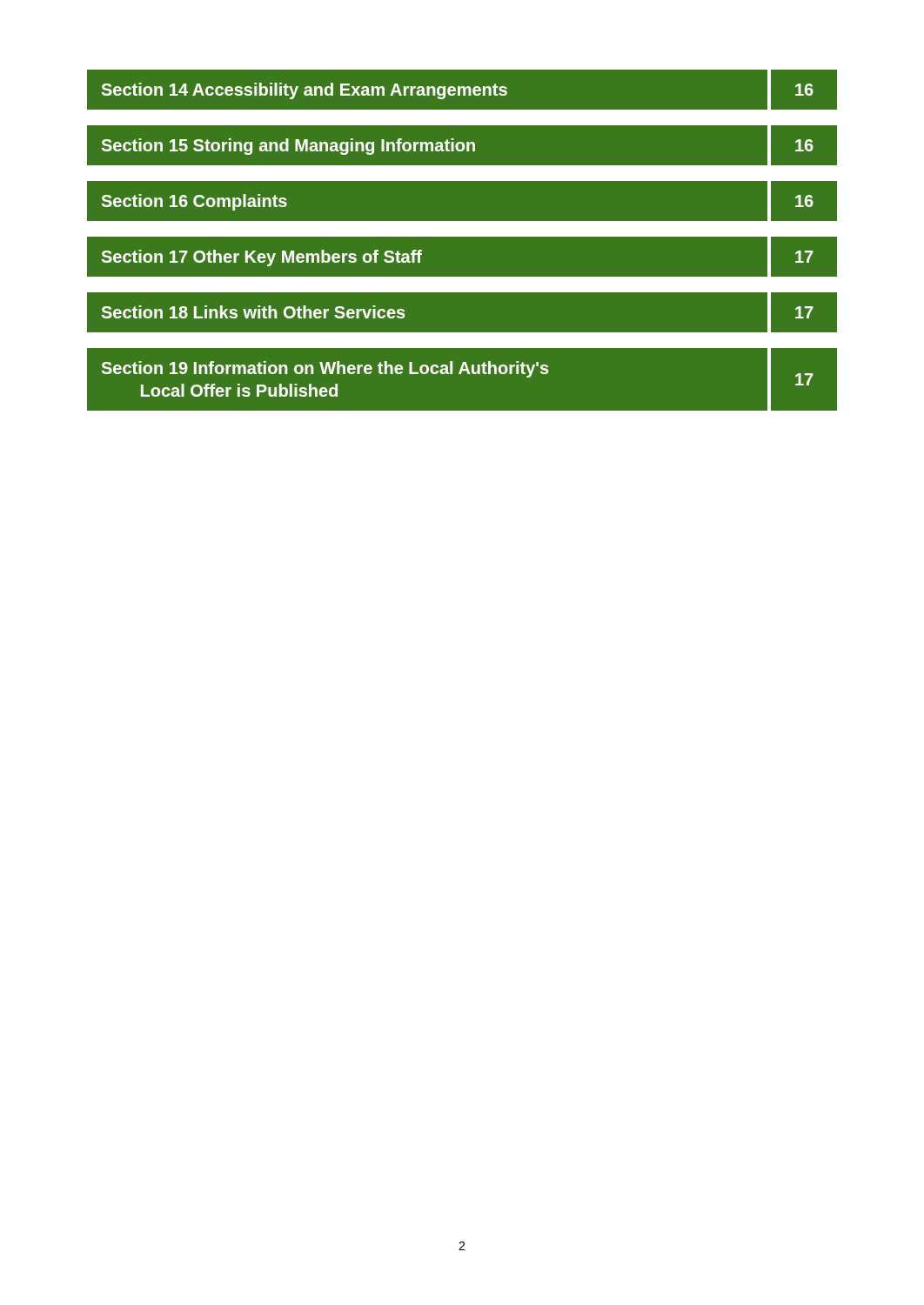The image size is (924, 1305).
Task: Locate the text "Section 15 Storing and Managing Information 16"
Action: [462, 145]
